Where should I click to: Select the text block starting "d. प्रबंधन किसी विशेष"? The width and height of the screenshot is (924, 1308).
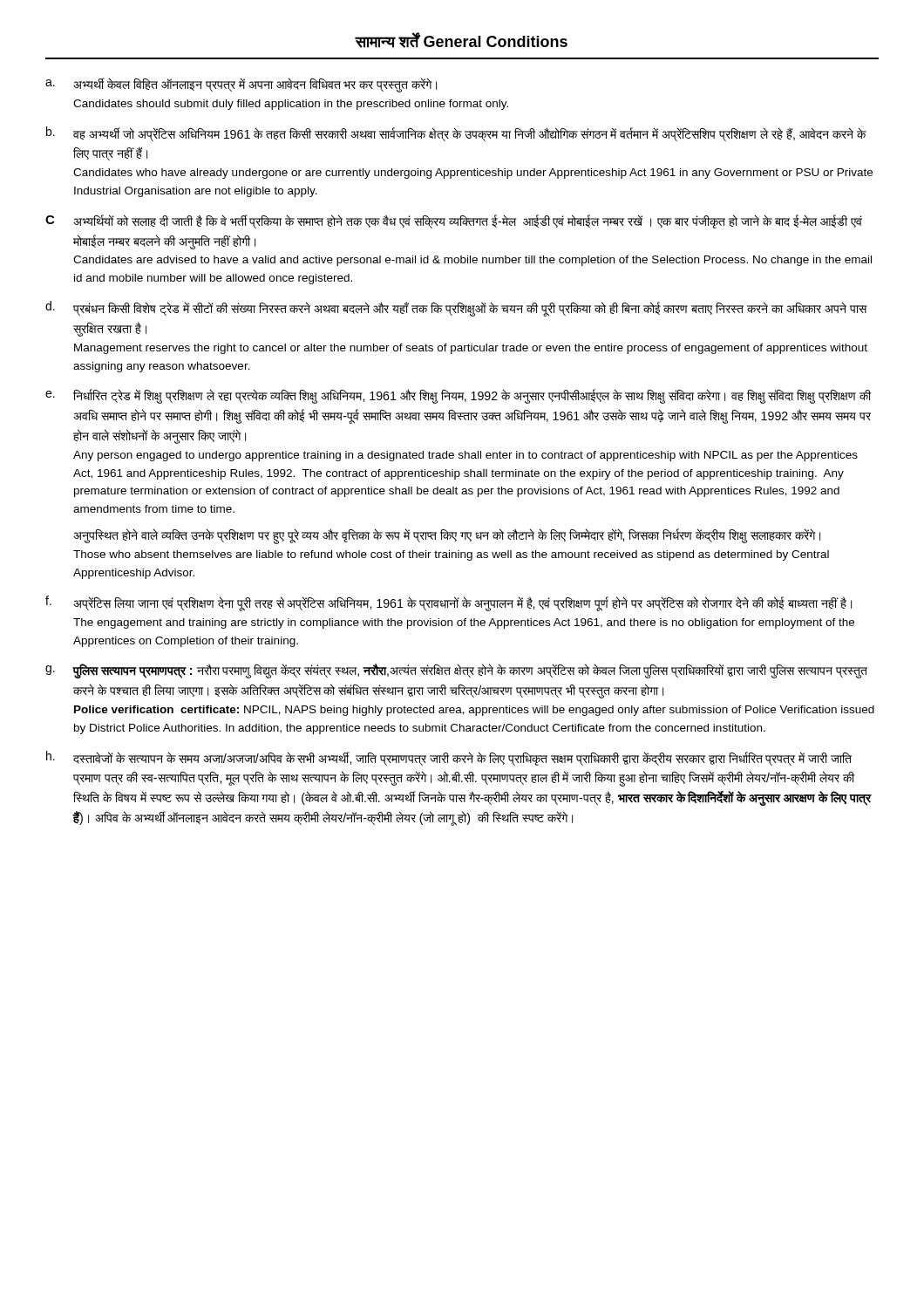tap(462, 337)
